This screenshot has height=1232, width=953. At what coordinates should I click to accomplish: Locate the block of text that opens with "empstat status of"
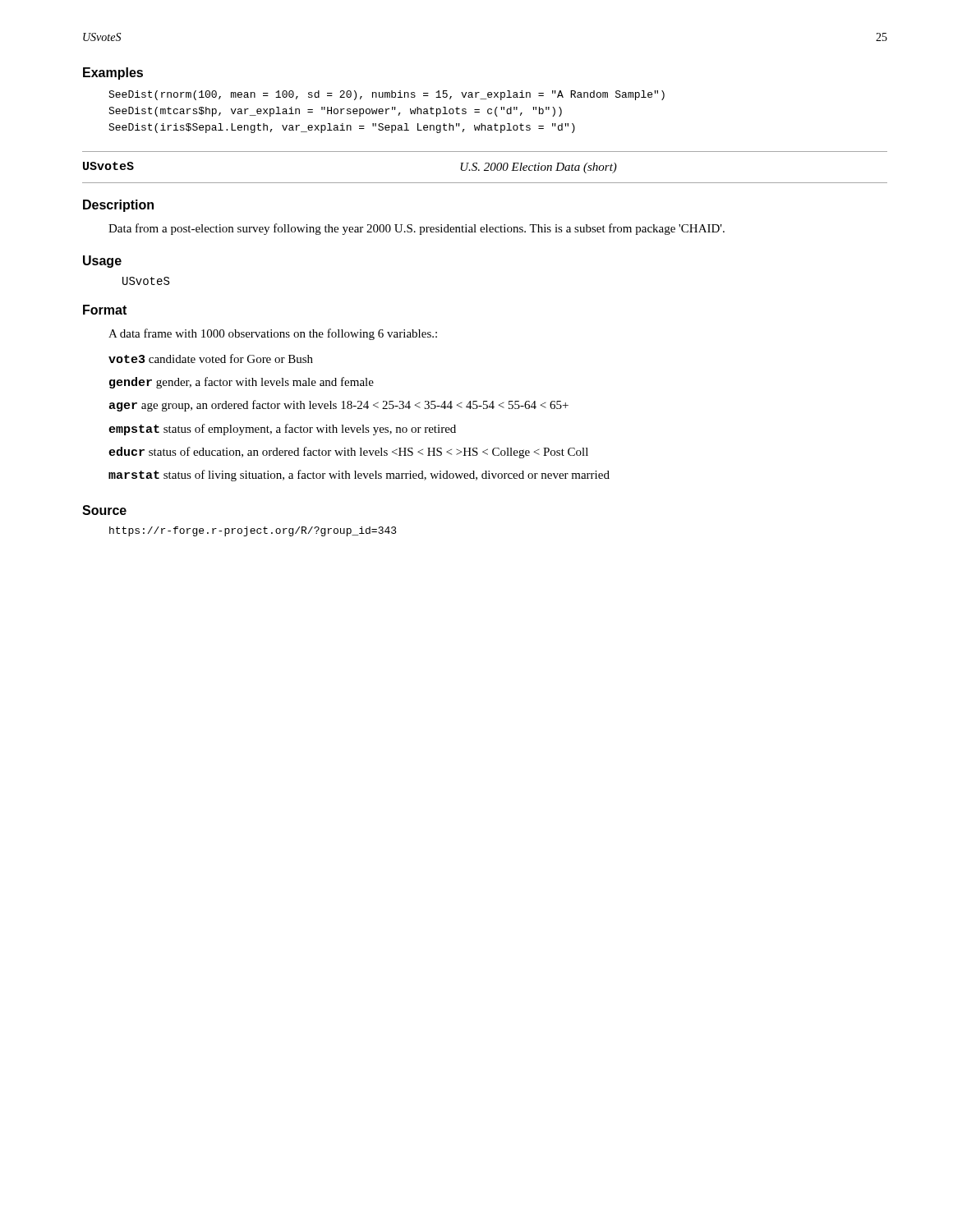(x=282, y=429)
